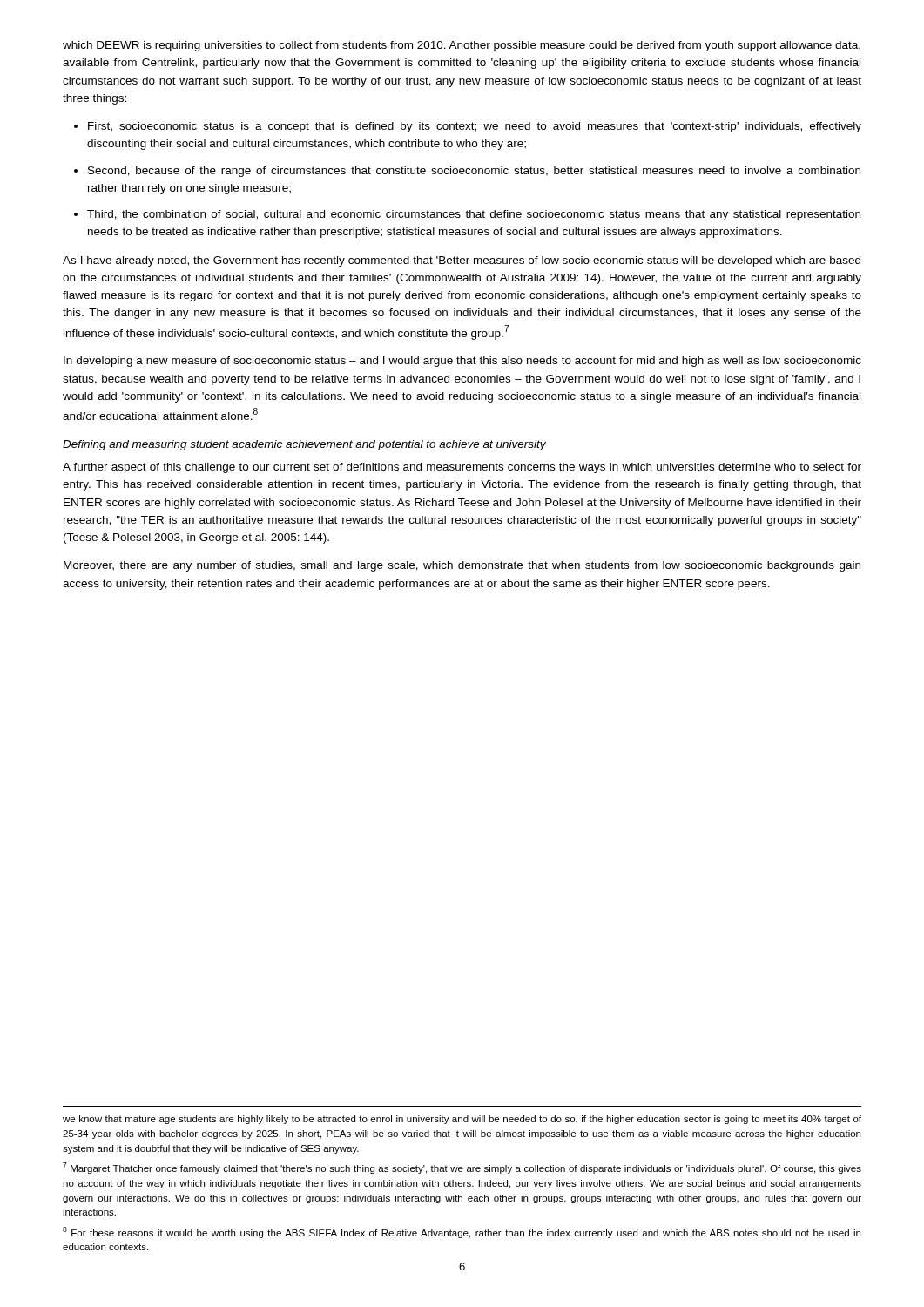Click on the footnote with the text "7 Margaret Thatcher"
924x1307 pixels.
(462, 1189)
